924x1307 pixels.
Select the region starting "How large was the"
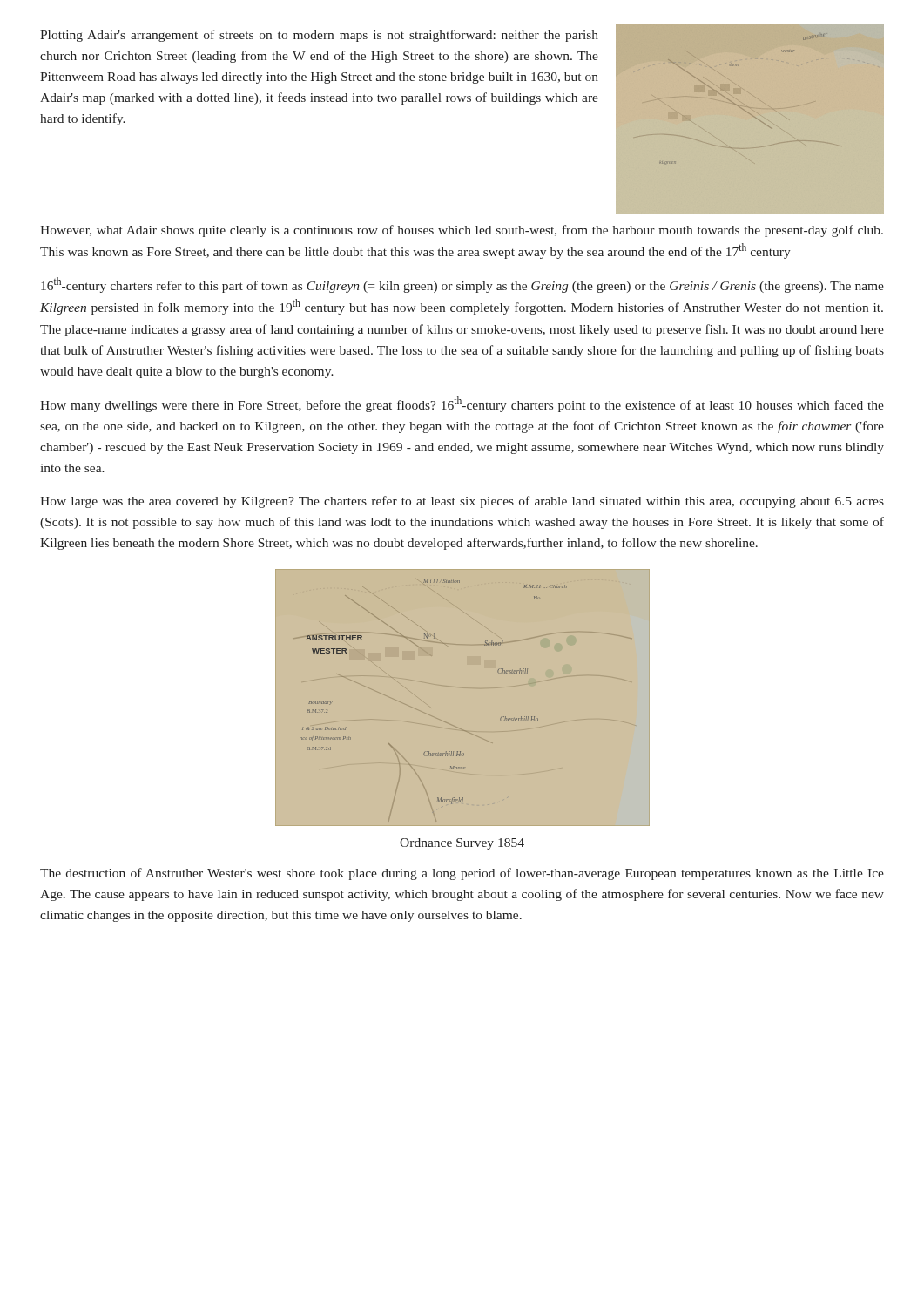(462, 521)
